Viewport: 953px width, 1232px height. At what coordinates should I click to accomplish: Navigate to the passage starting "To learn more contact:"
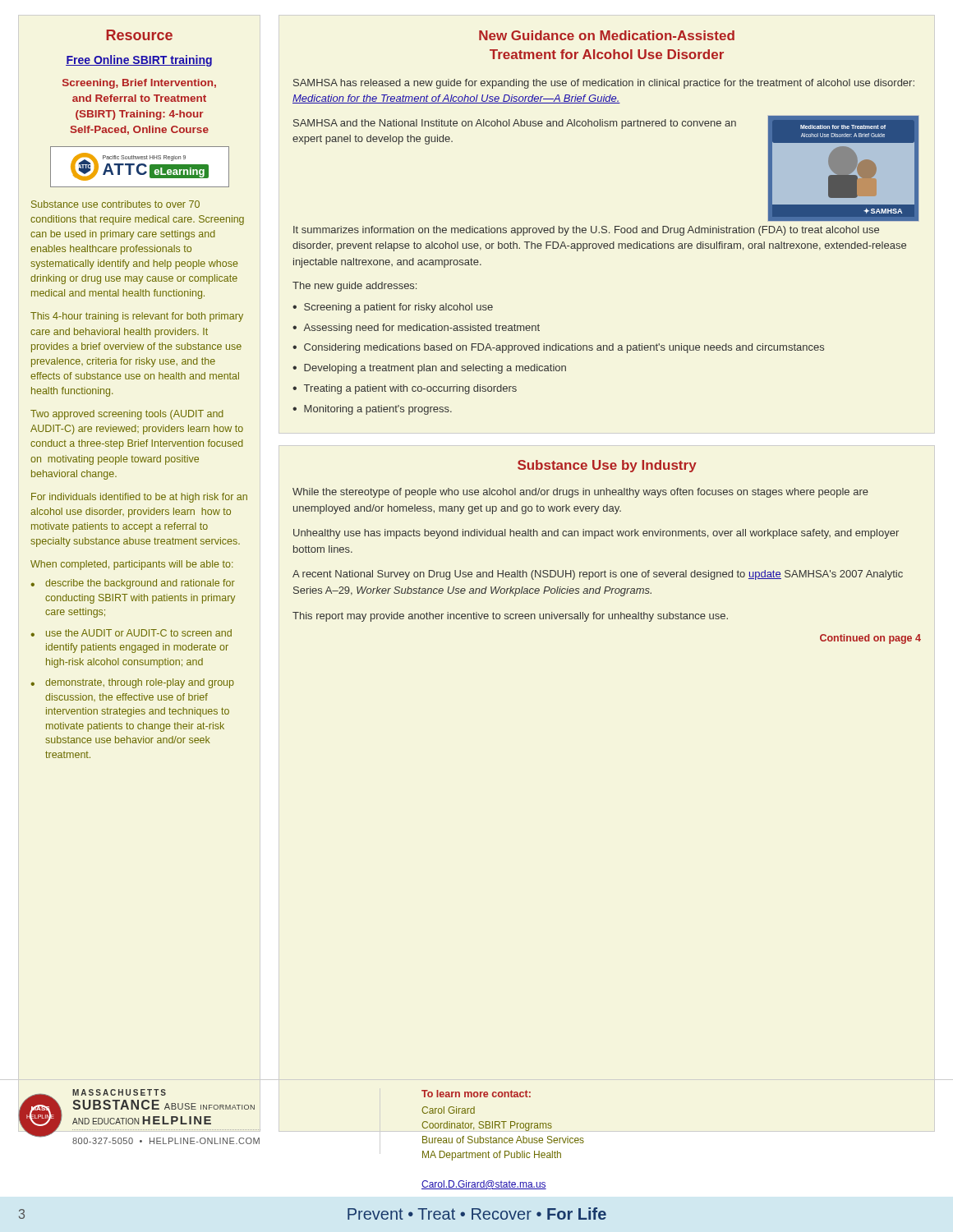click(x=476, y=1094)
